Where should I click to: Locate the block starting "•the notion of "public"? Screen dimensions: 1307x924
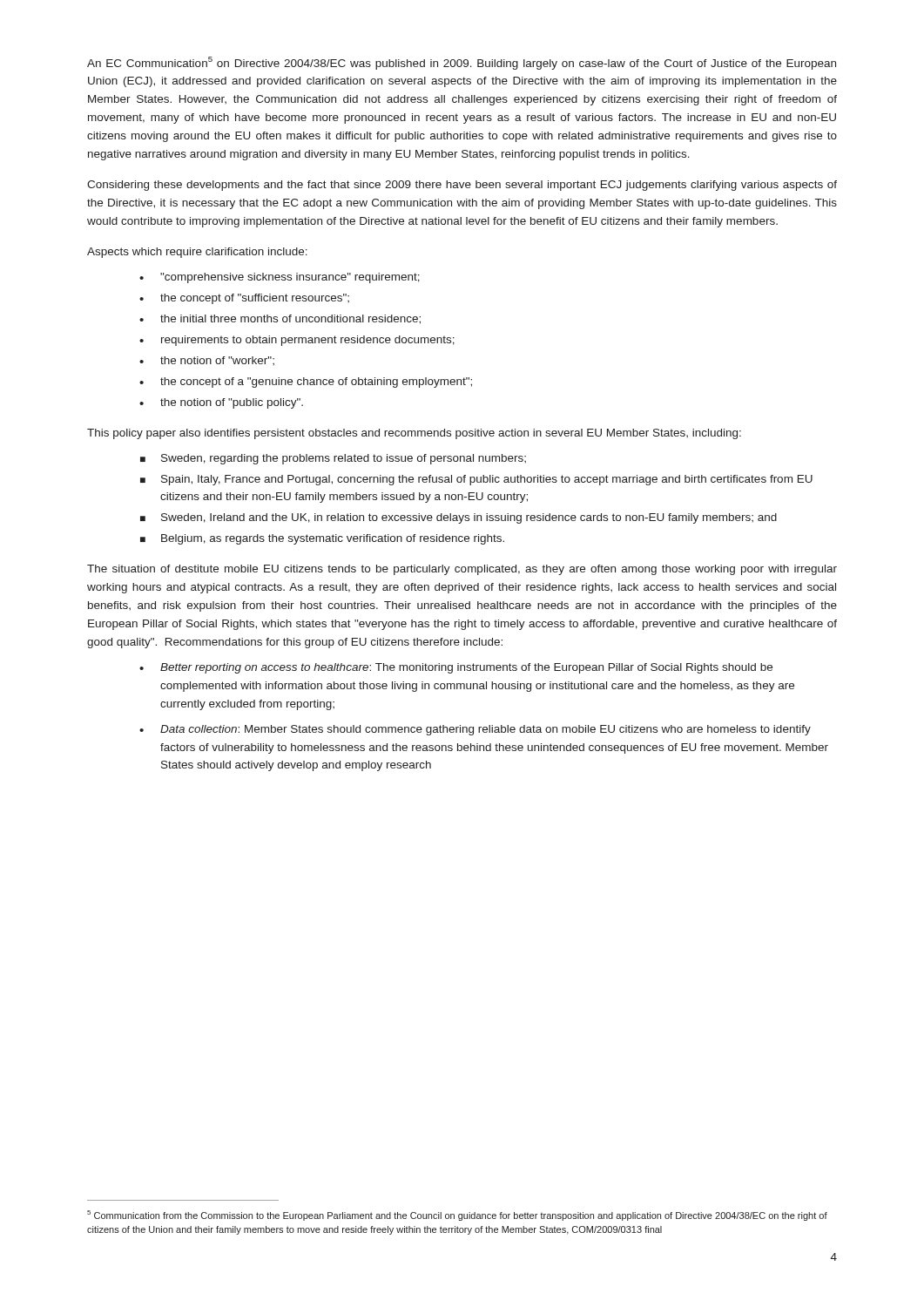click(222, 403)
